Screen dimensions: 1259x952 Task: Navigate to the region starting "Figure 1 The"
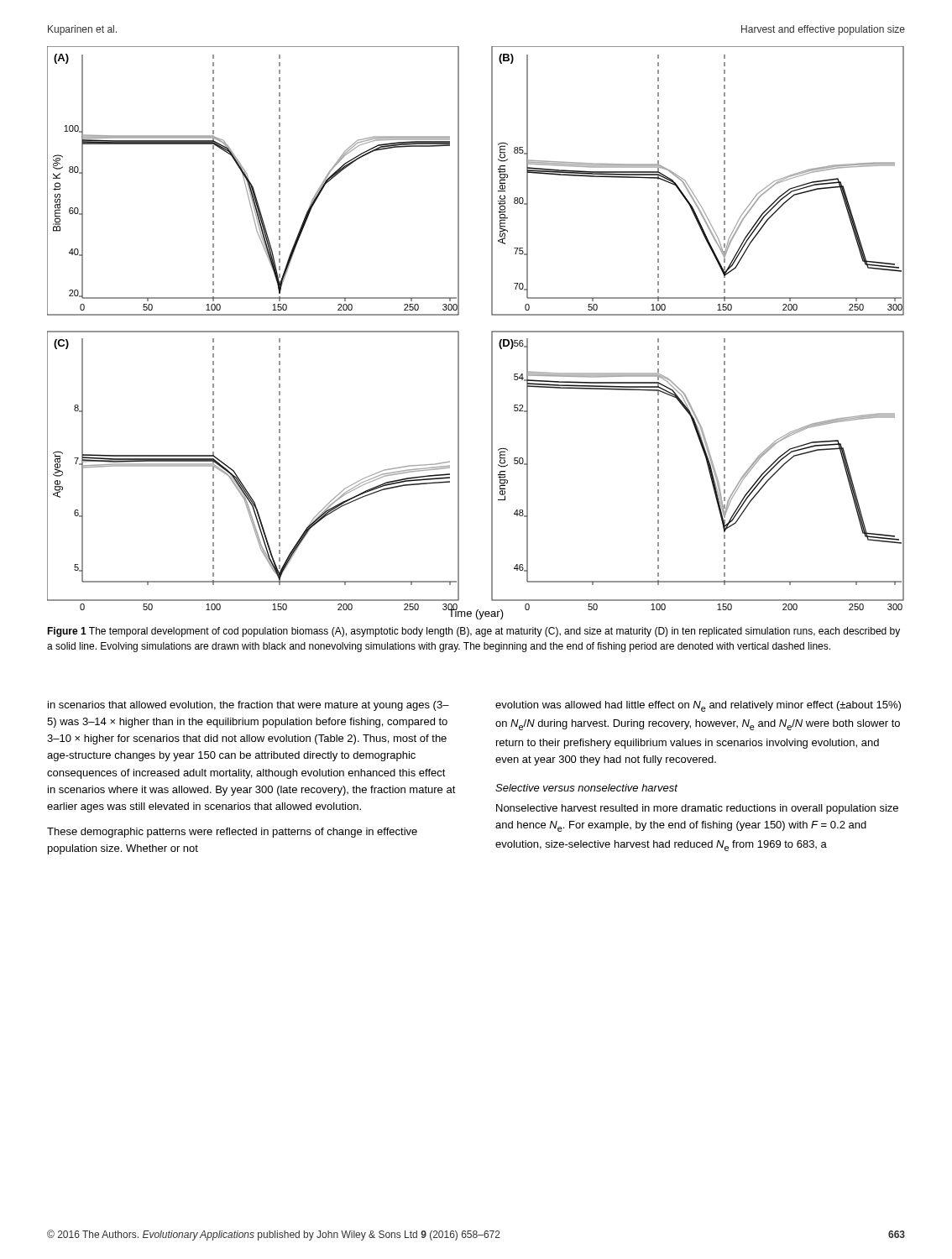tap(474, 639)
